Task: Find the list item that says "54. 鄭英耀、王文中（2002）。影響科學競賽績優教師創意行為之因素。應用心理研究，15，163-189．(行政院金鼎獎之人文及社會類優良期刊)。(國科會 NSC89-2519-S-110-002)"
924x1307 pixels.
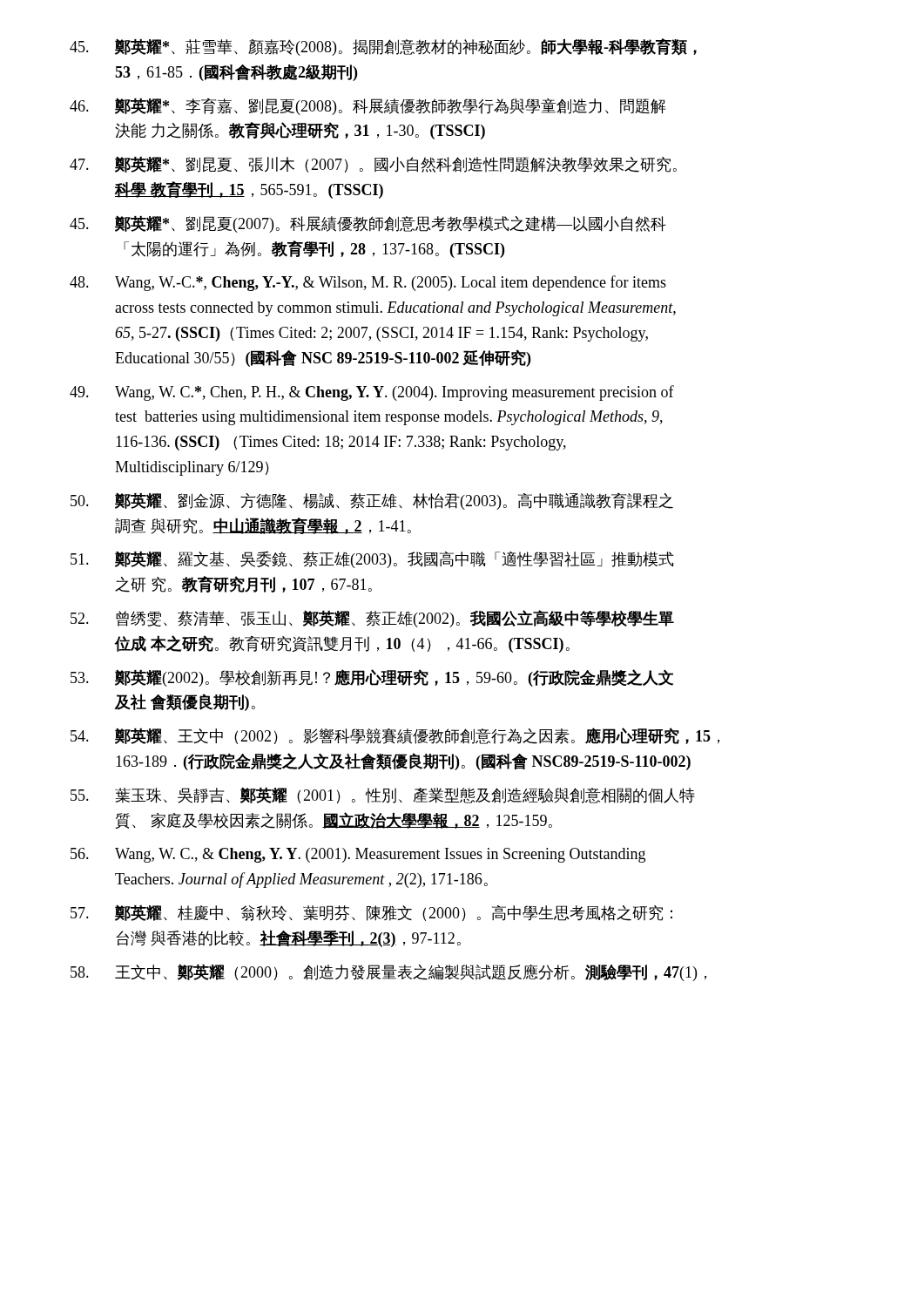Action: point(462,749)
